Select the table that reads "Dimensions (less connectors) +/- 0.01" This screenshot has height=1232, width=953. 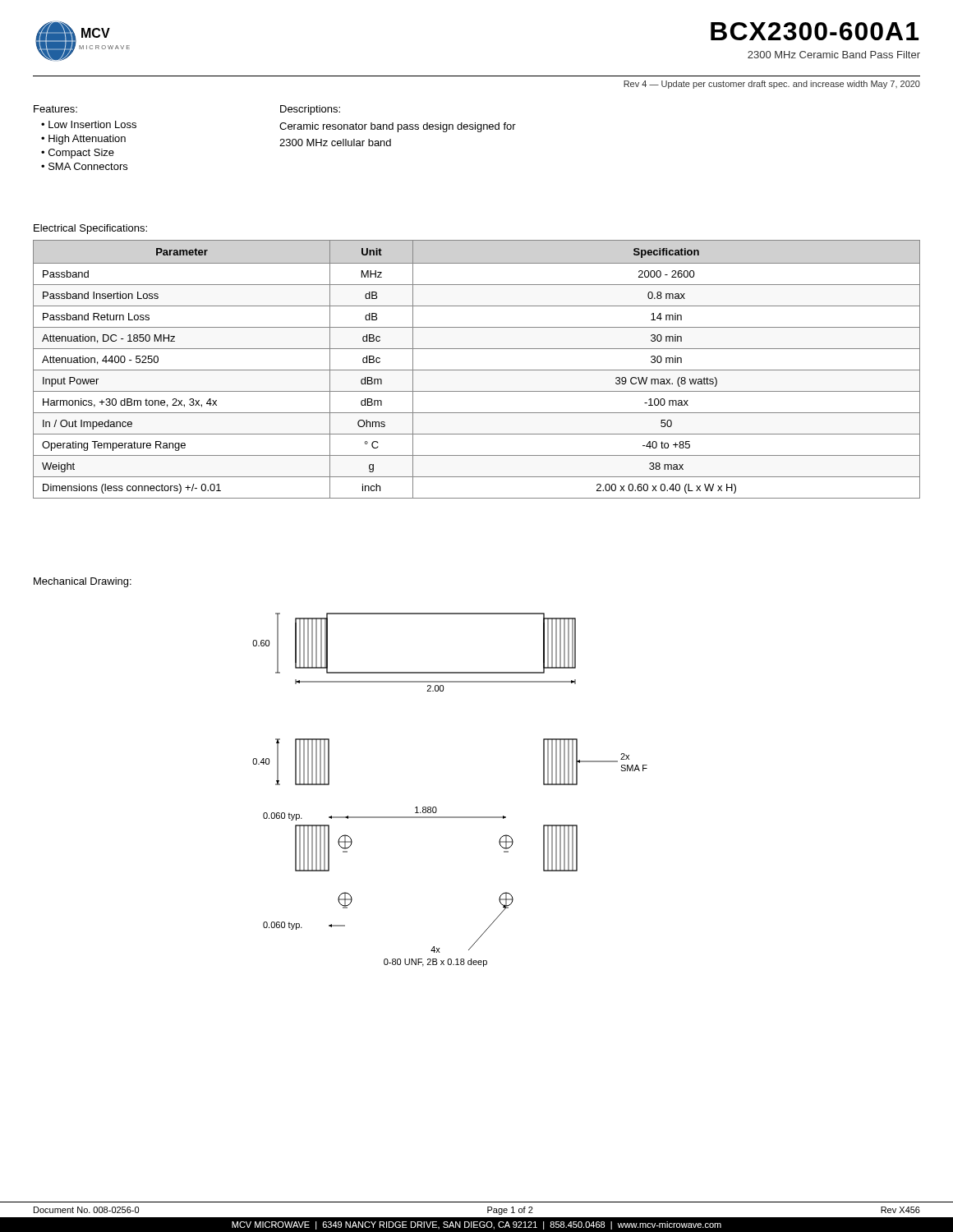point(476,369)
